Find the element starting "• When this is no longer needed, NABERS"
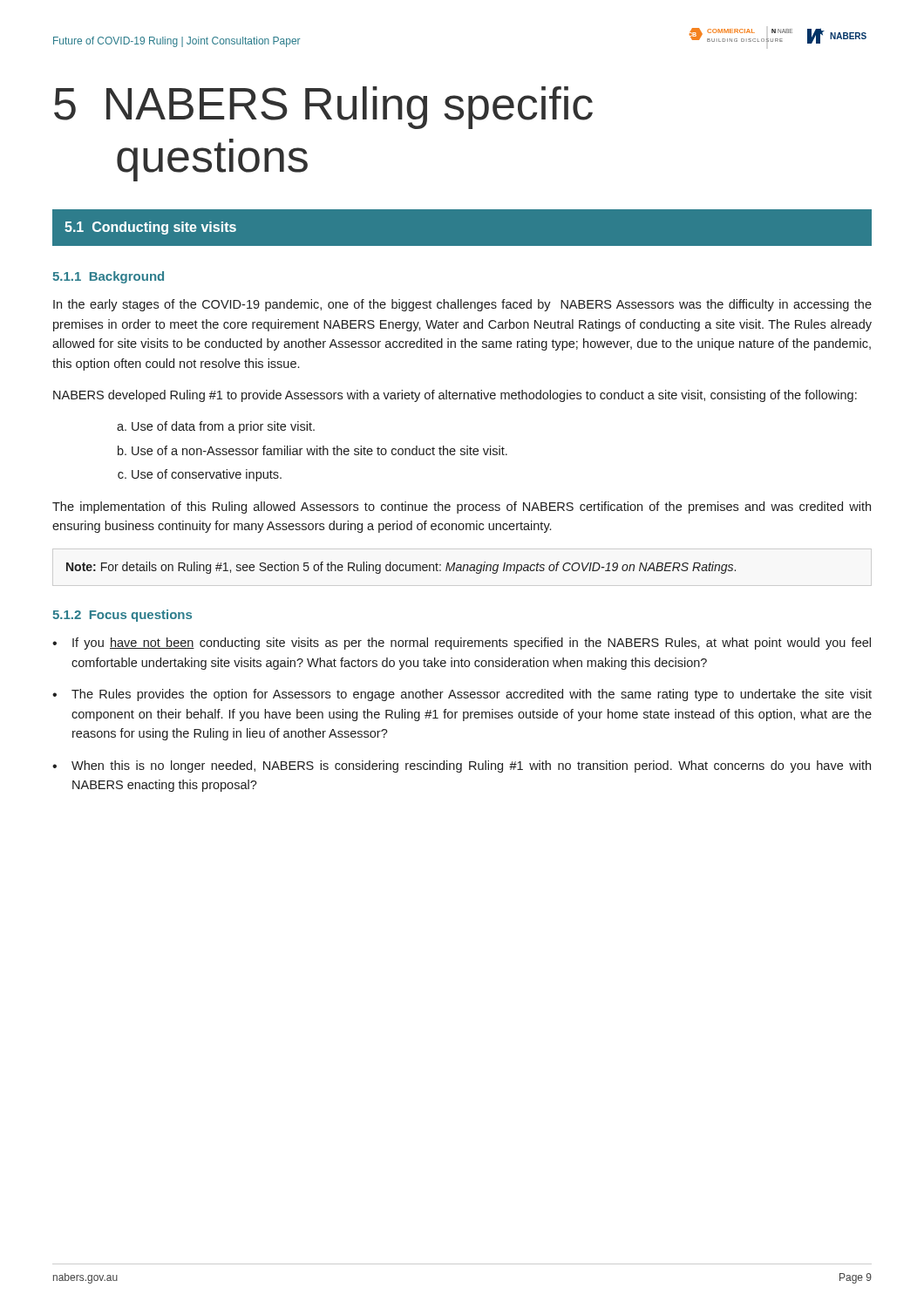 (x=462, y=775)
